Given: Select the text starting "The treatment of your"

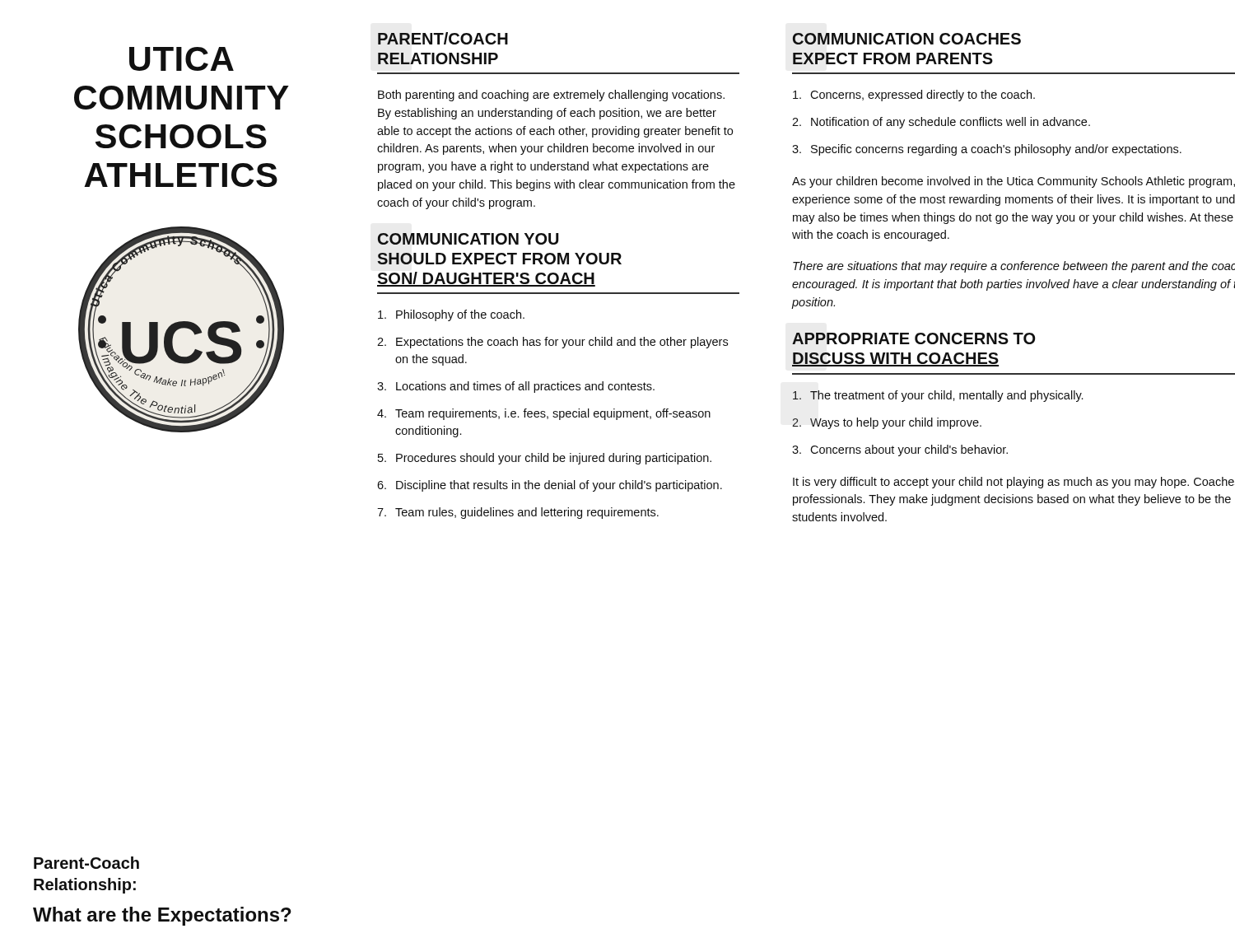Looking at the screenshot, I should 1014,395.
